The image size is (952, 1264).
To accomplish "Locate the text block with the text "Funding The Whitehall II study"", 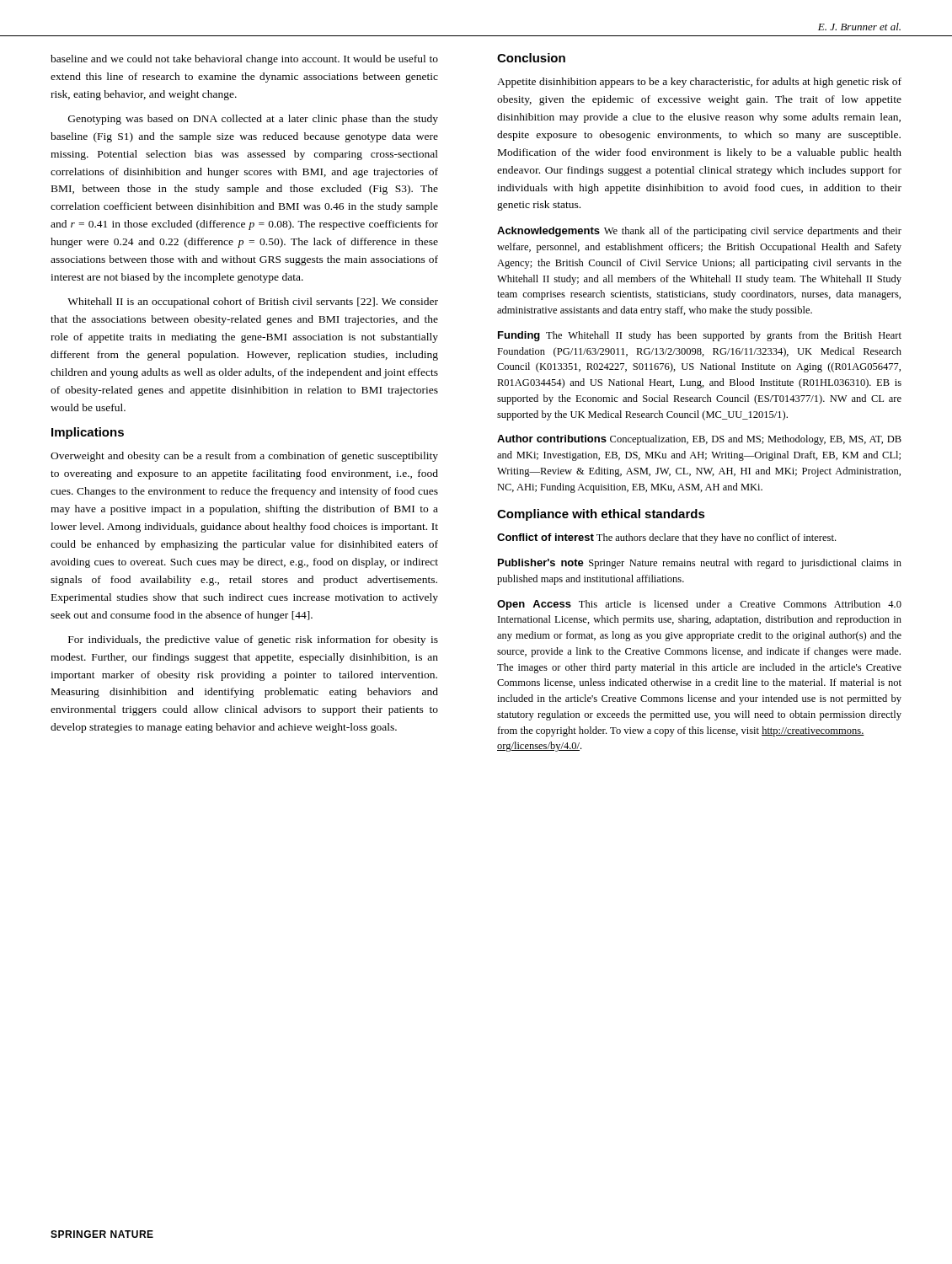I will pyautogui.click(x=699, y=374).
